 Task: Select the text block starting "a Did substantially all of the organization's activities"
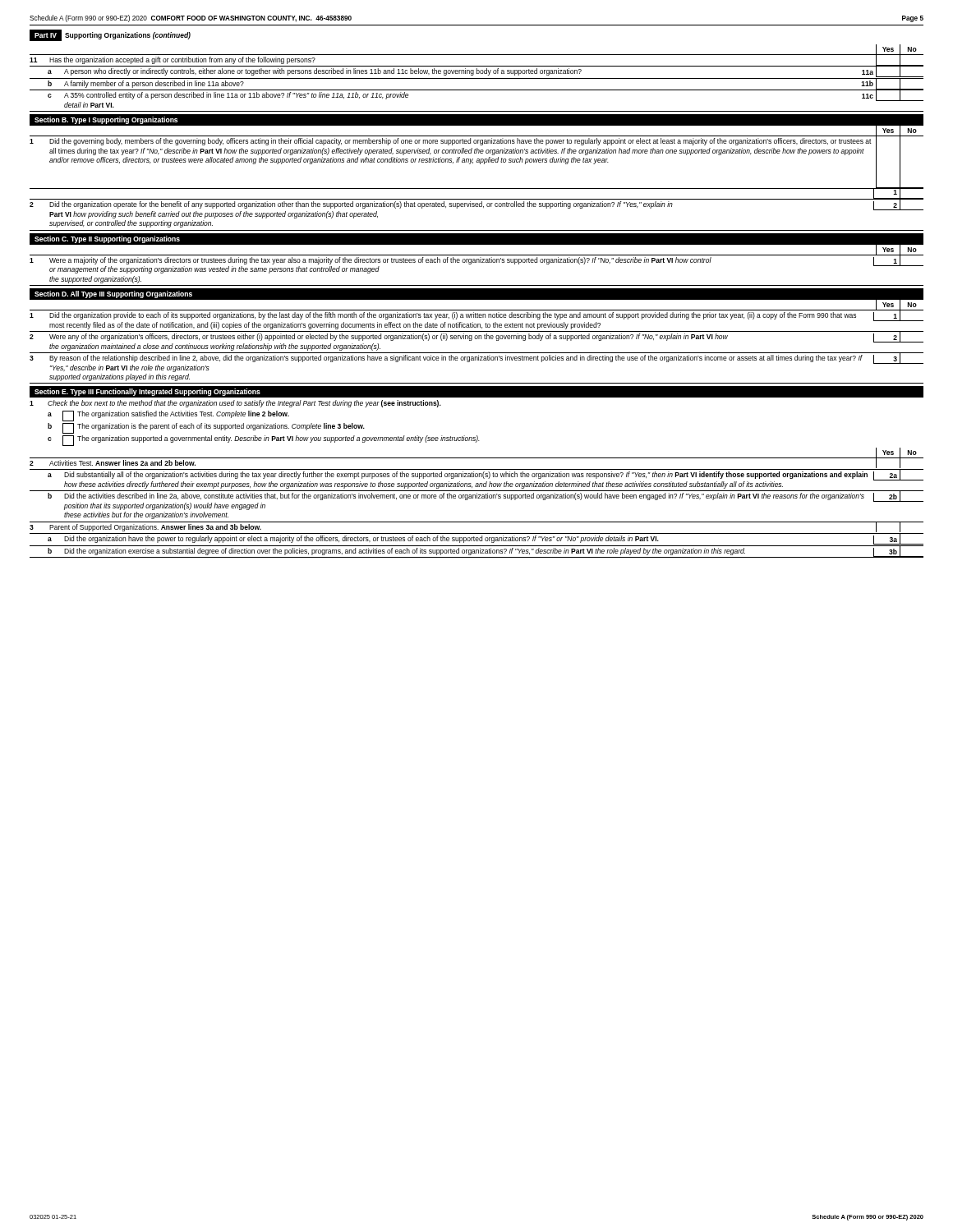tap(476, 480)
